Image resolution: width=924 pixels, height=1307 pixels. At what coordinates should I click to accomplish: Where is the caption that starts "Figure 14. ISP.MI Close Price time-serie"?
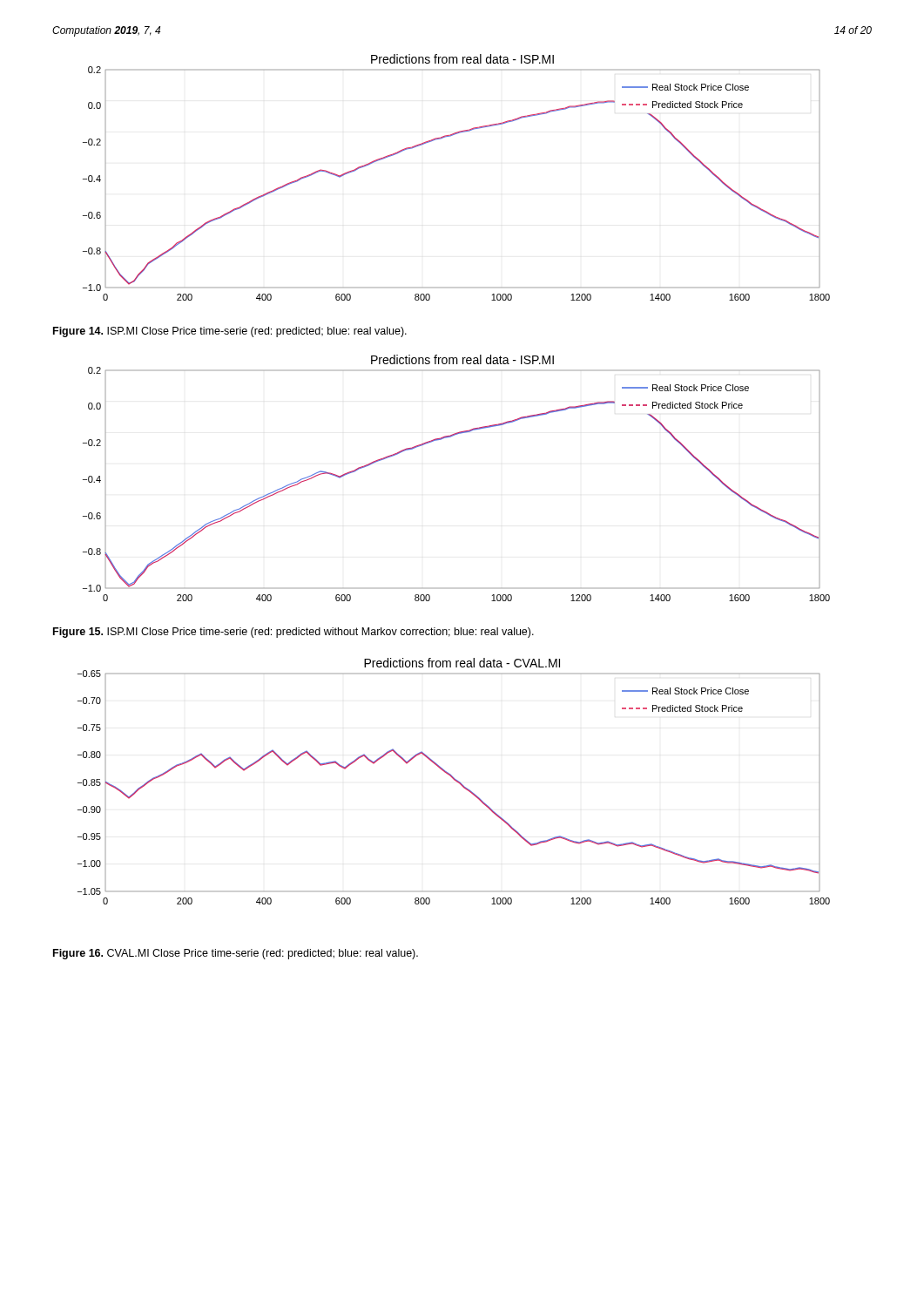[230, 331]
